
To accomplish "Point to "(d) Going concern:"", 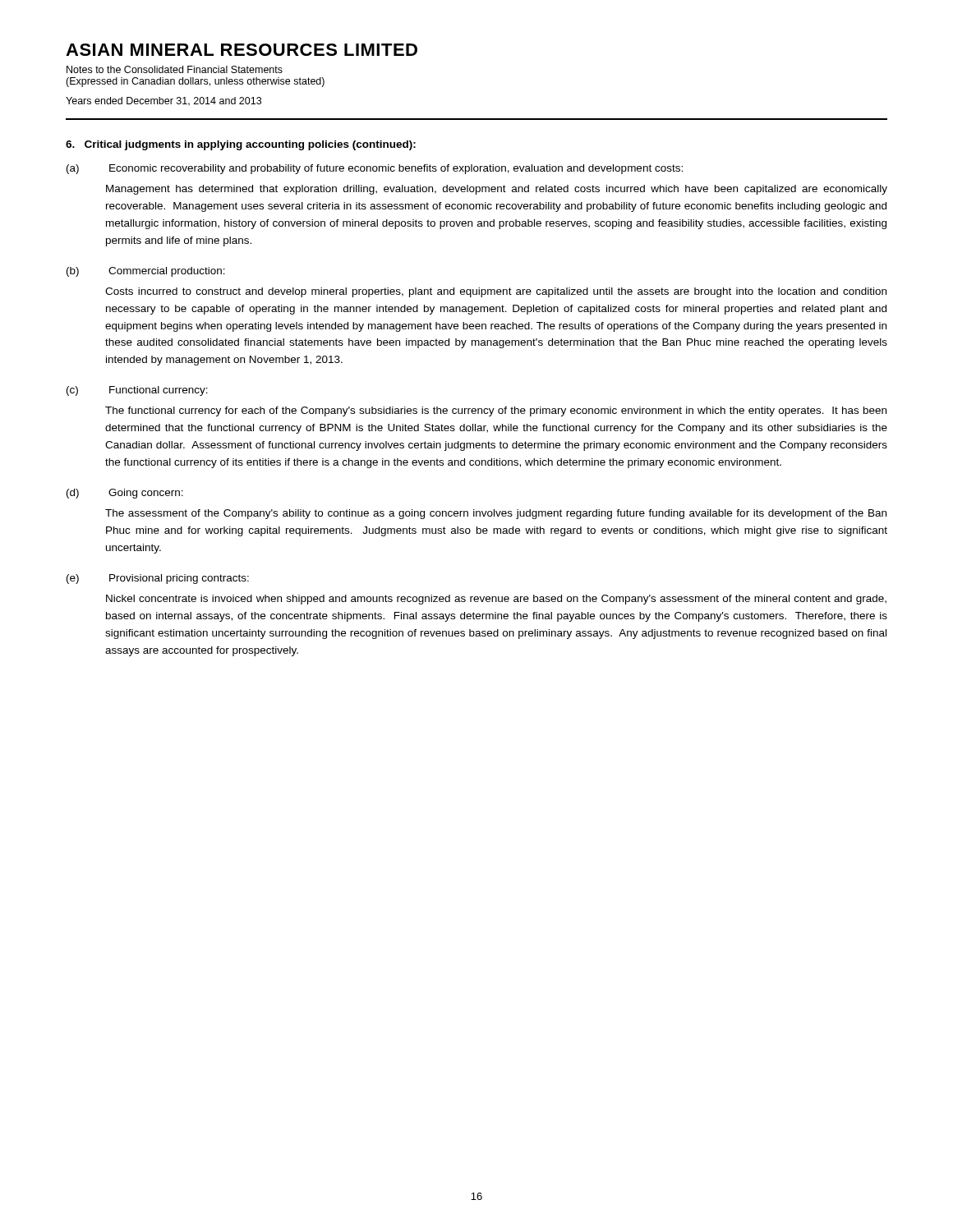I will 125,492.
